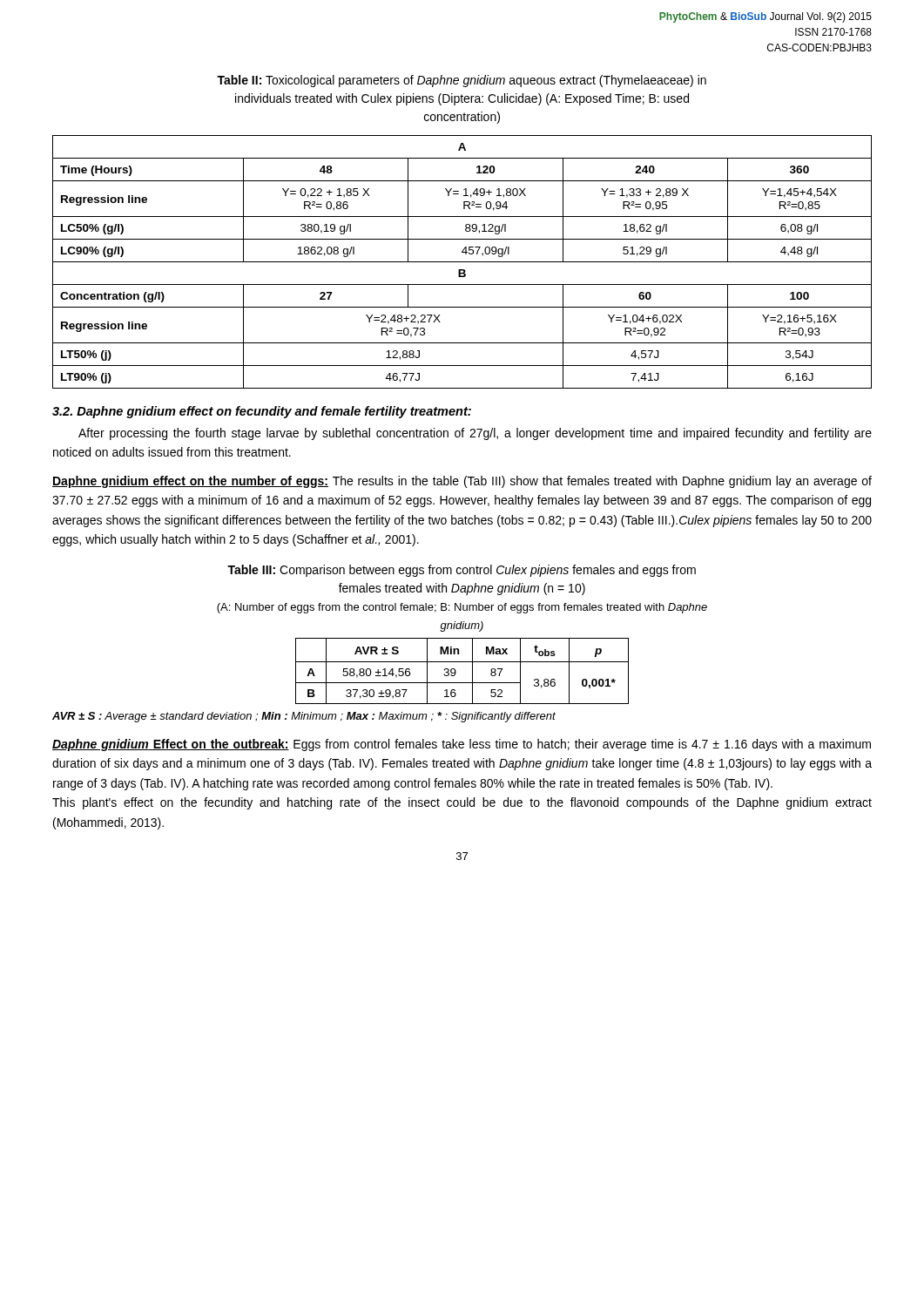Select the text starting "Daphne gnidium effect on the"
This screenshot has width=924, height=1307.
click(x=462, y=510)
